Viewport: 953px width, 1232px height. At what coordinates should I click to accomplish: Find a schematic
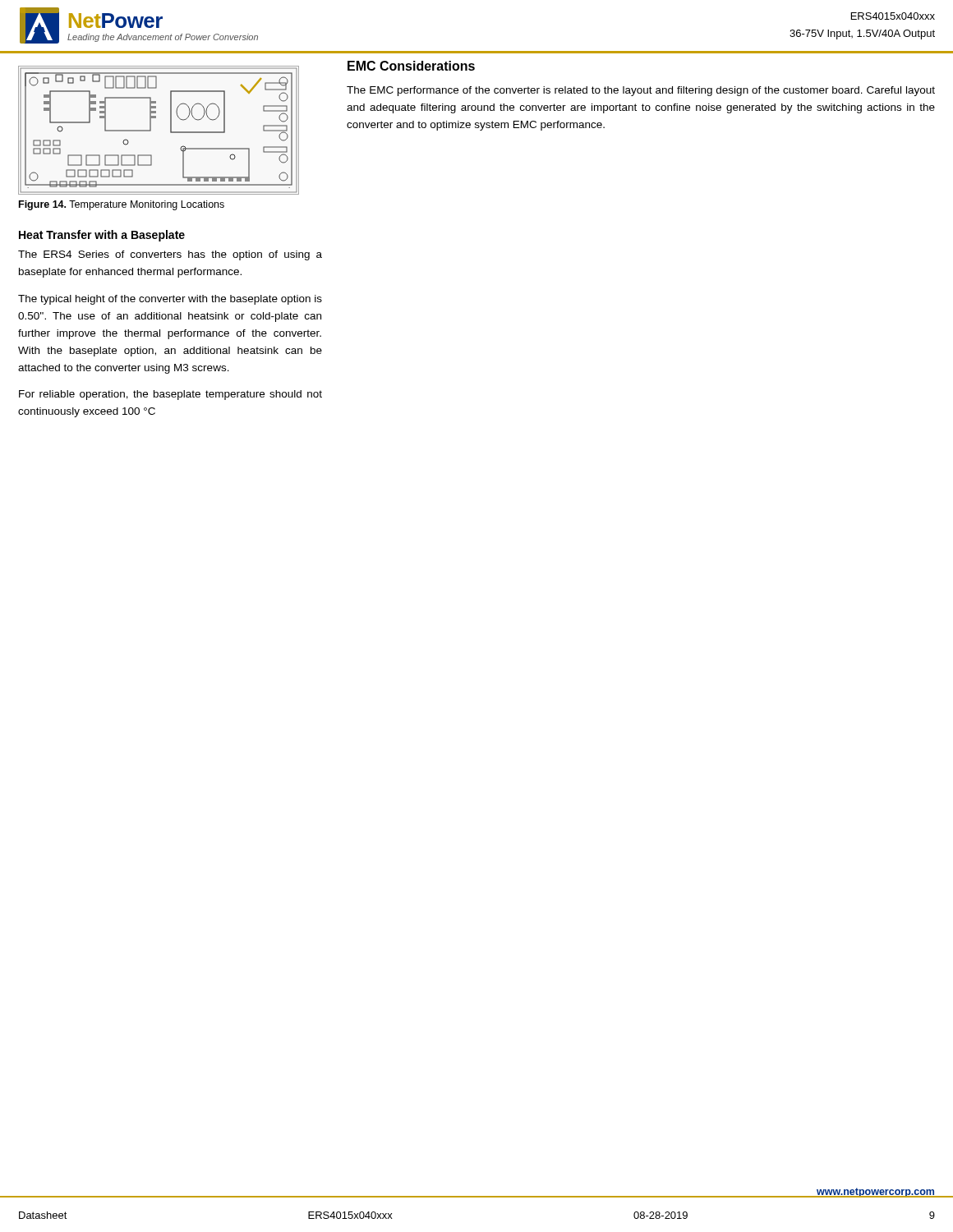[x=158, y=130]
